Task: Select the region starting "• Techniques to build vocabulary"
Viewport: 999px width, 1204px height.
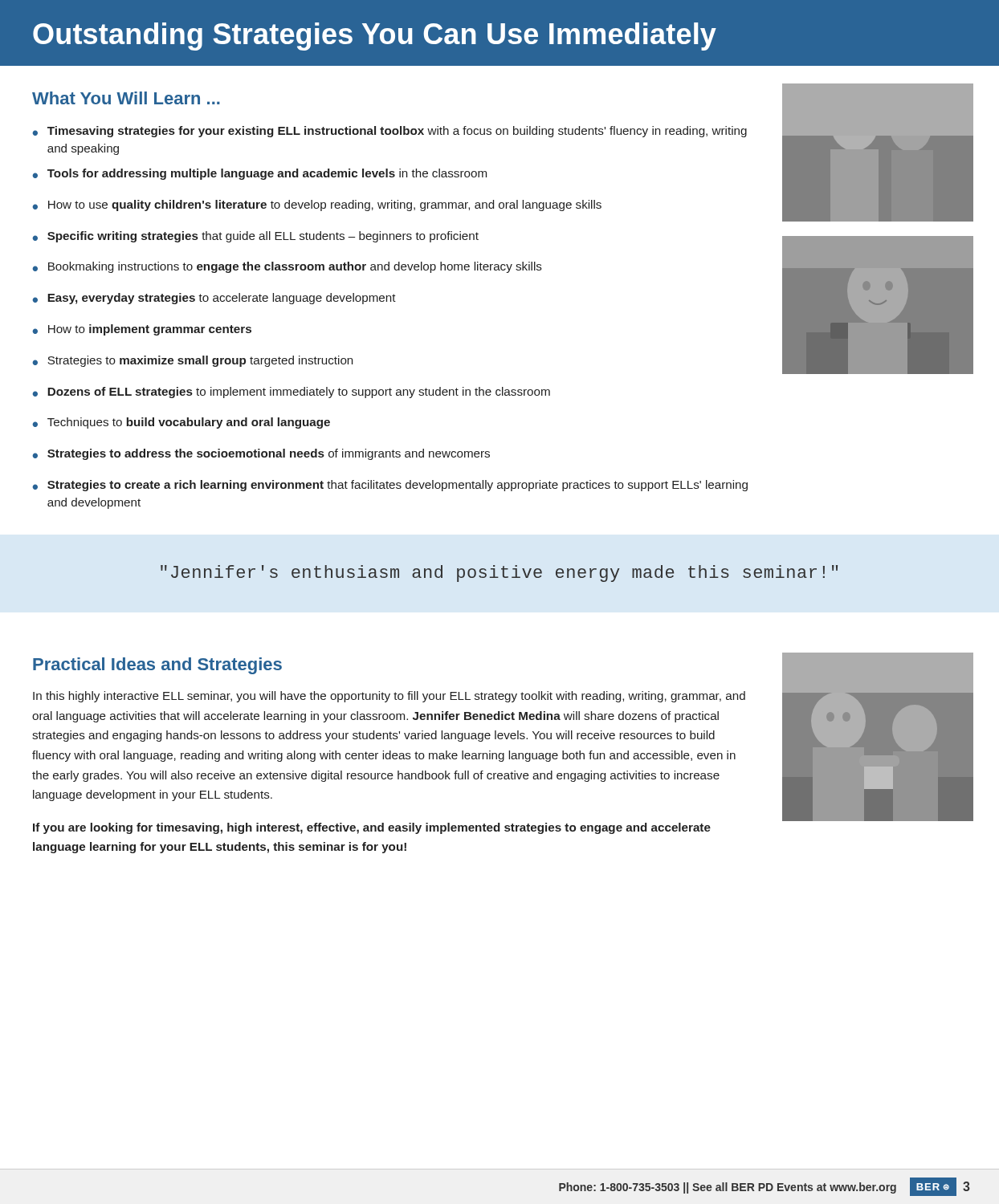Action: [x=181, y=426]
